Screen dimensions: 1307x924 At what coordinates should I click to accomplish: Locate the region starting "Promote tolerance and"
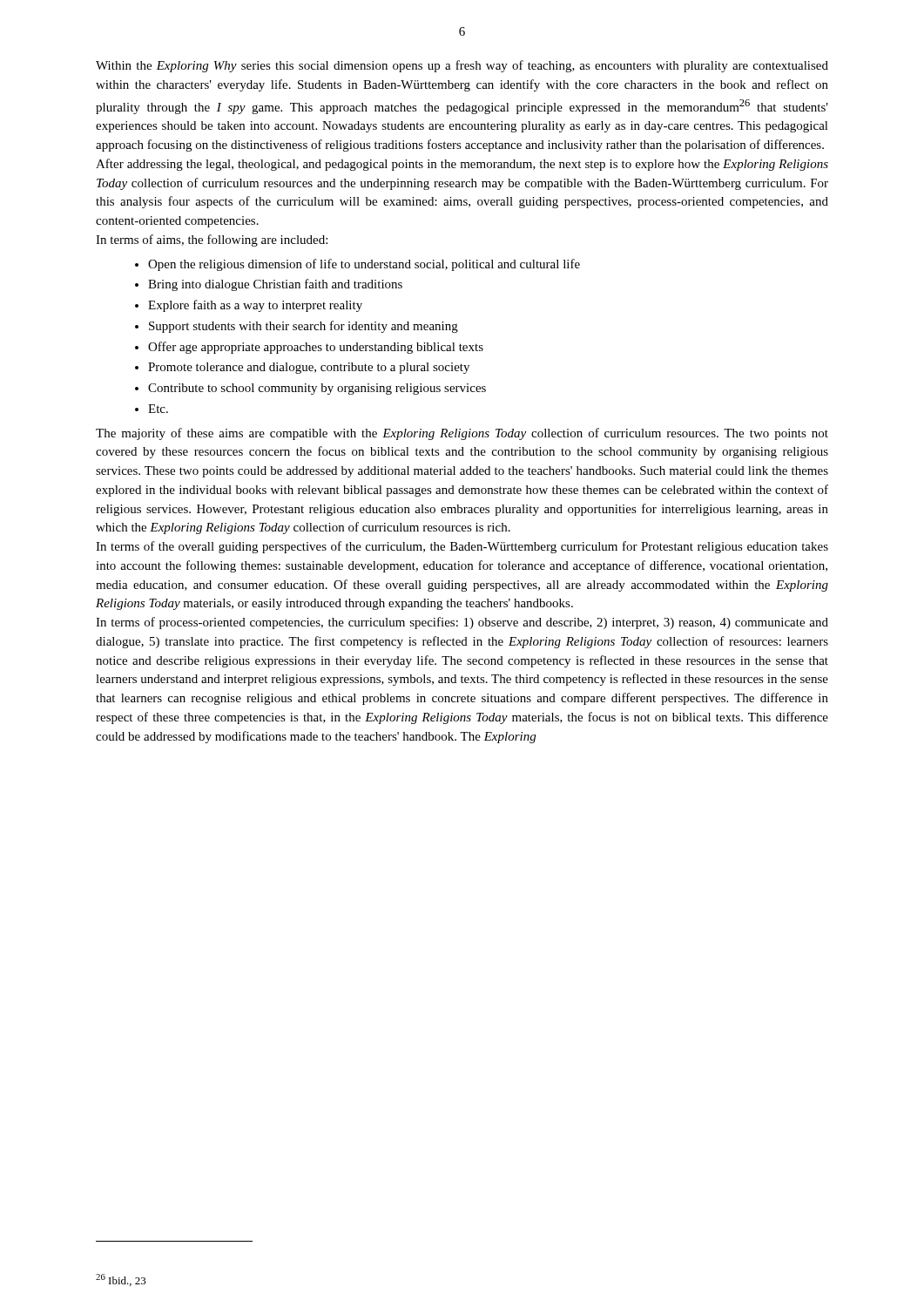(x=309, y=367)
